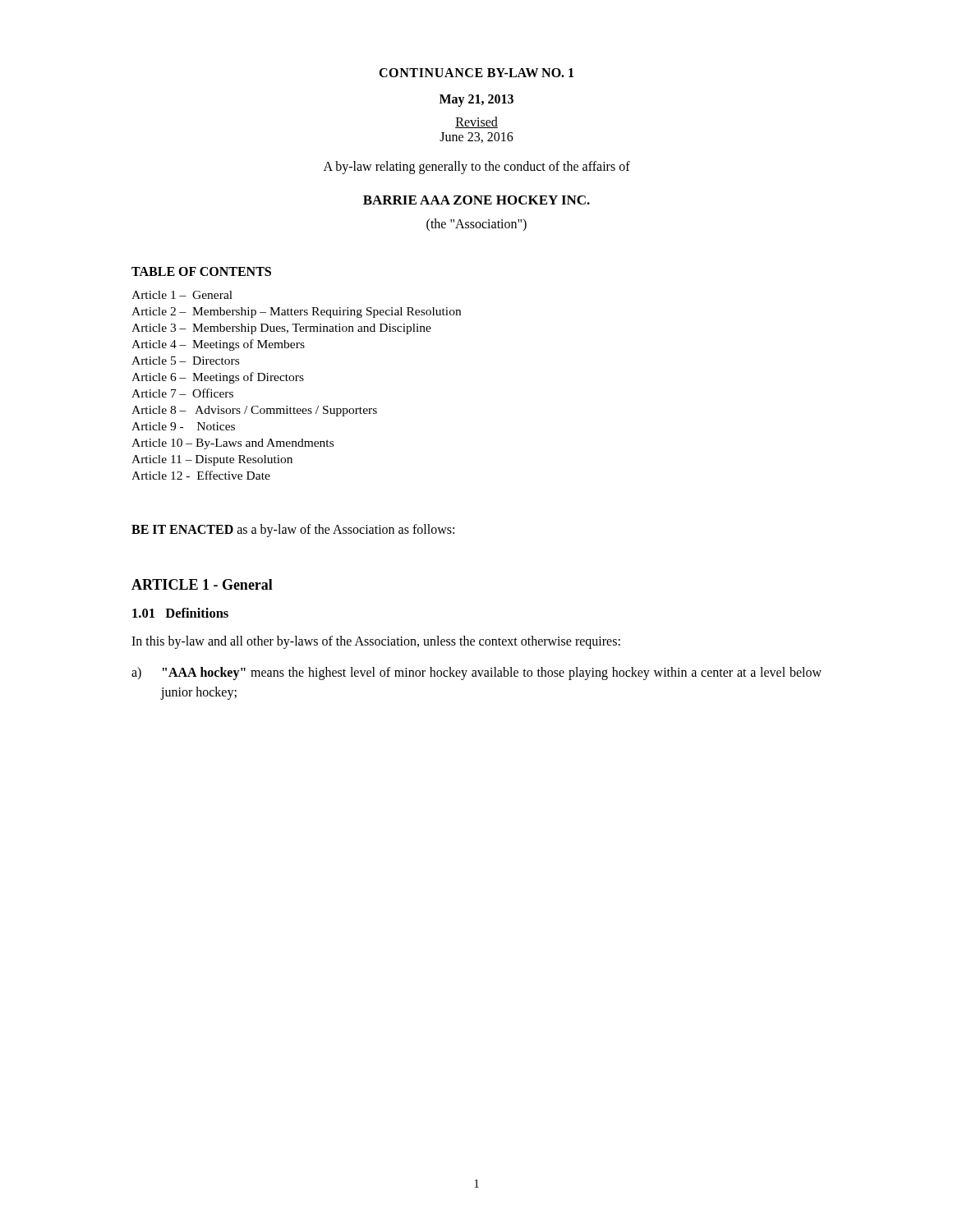
Task: Click on the list item containing "Article 8 – Advisors / Committees / Supporters"
Action: [254, 409]
